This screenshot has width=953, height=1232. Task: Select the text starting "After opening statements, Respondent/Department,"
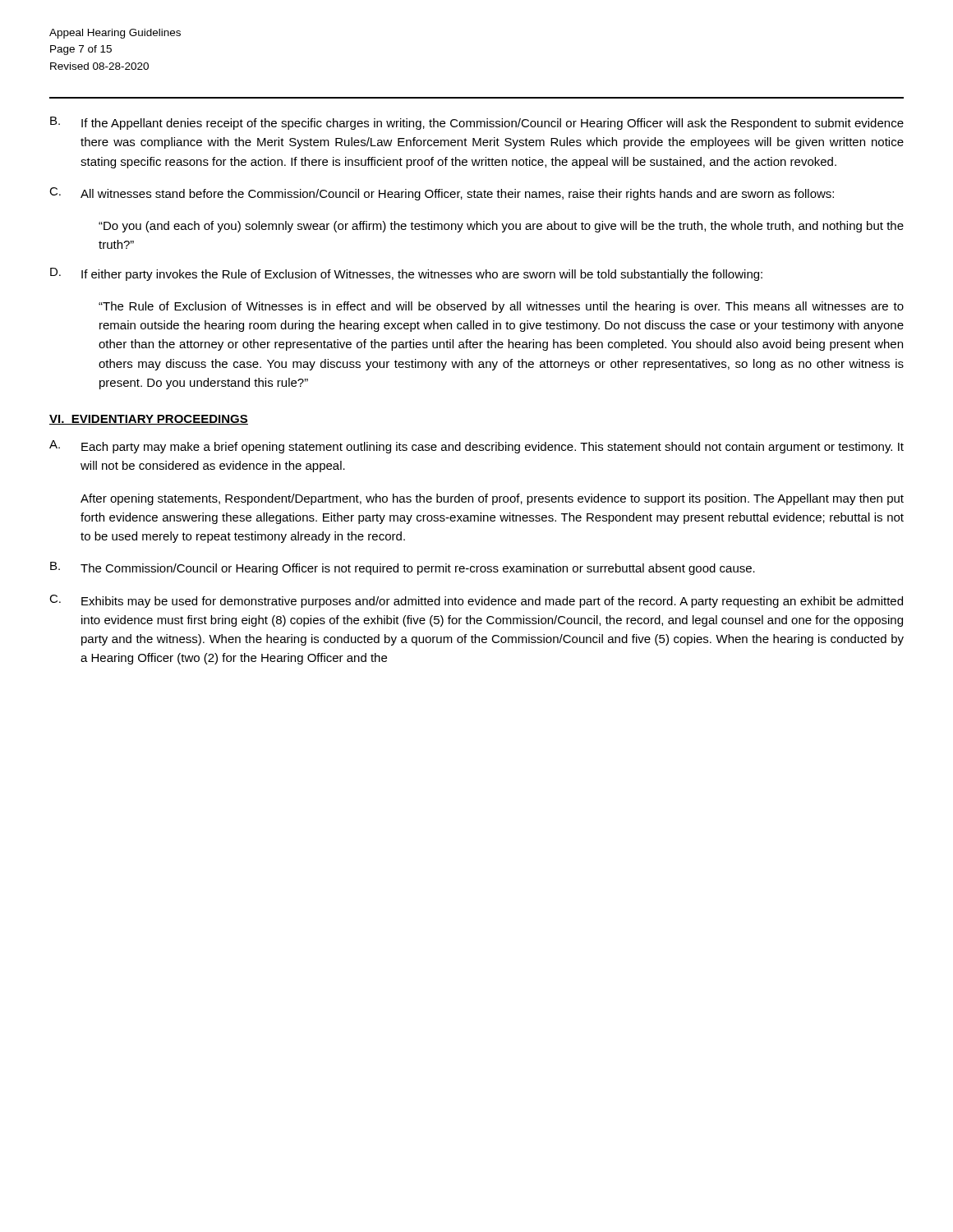point(492,517)
